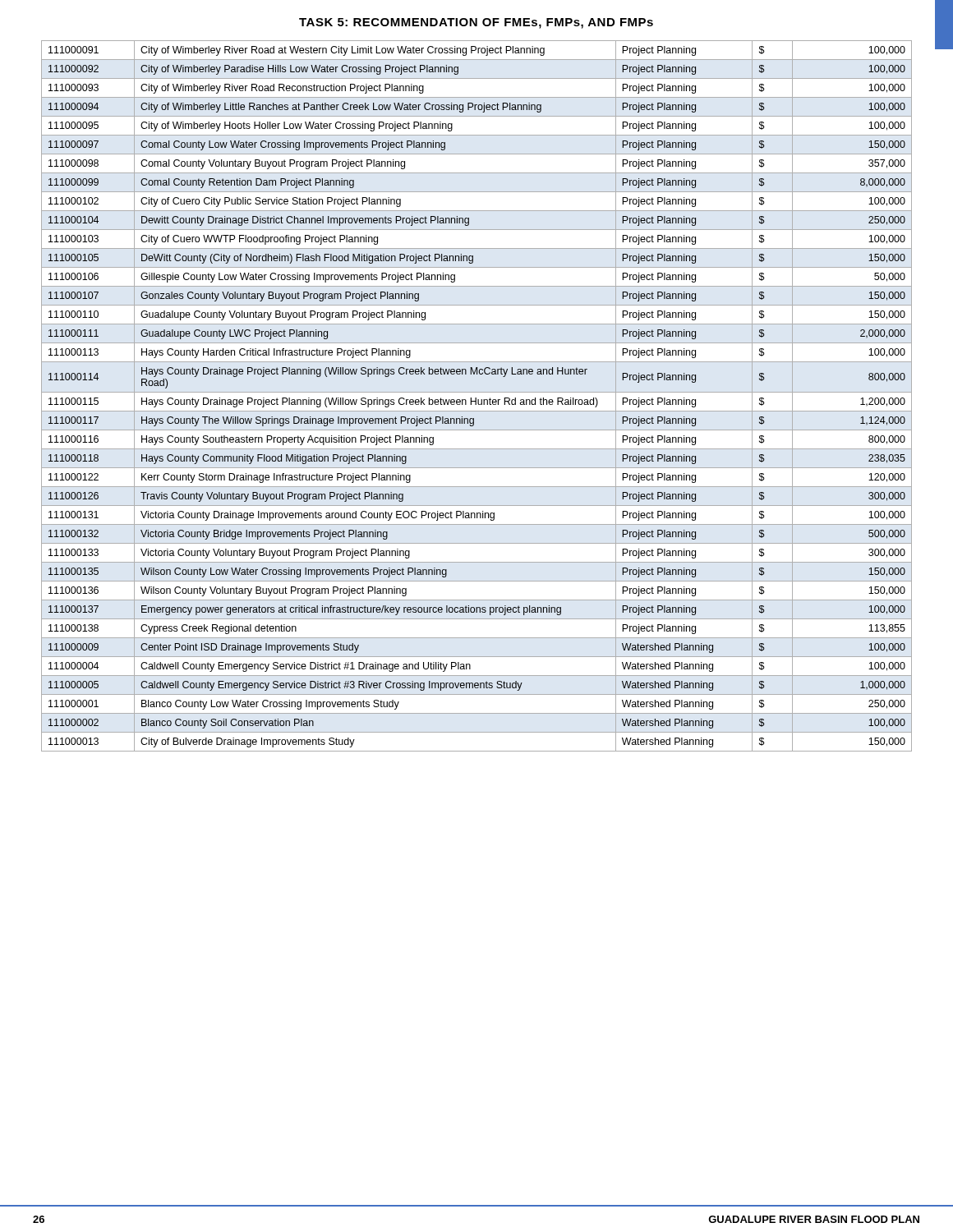Click the section header
Image resolution: width=953 pixels, height=1232 pixels.
[476, 22]
